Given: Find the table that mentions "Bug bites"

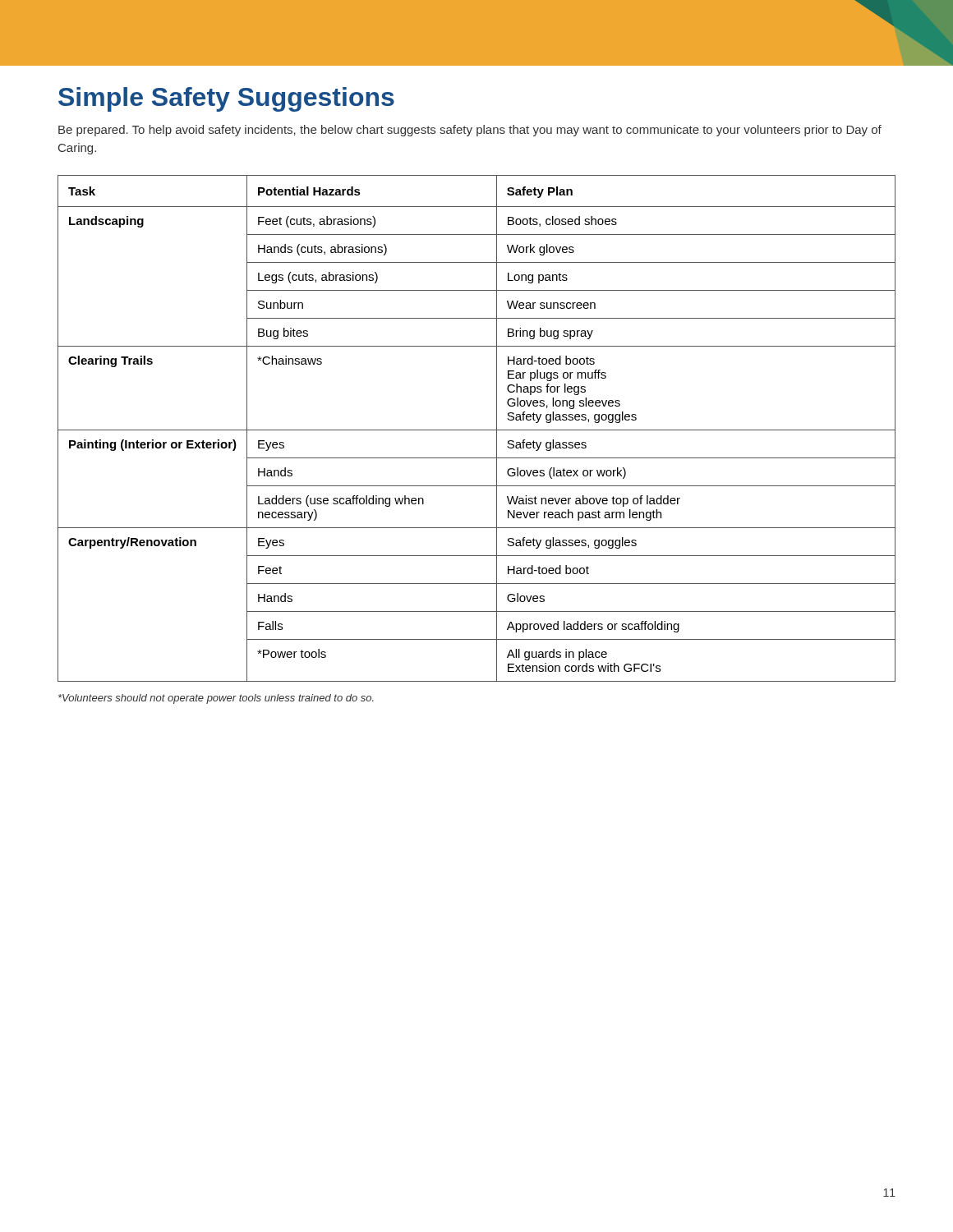Looking at the screenshot, I should [x=476, y=428].
